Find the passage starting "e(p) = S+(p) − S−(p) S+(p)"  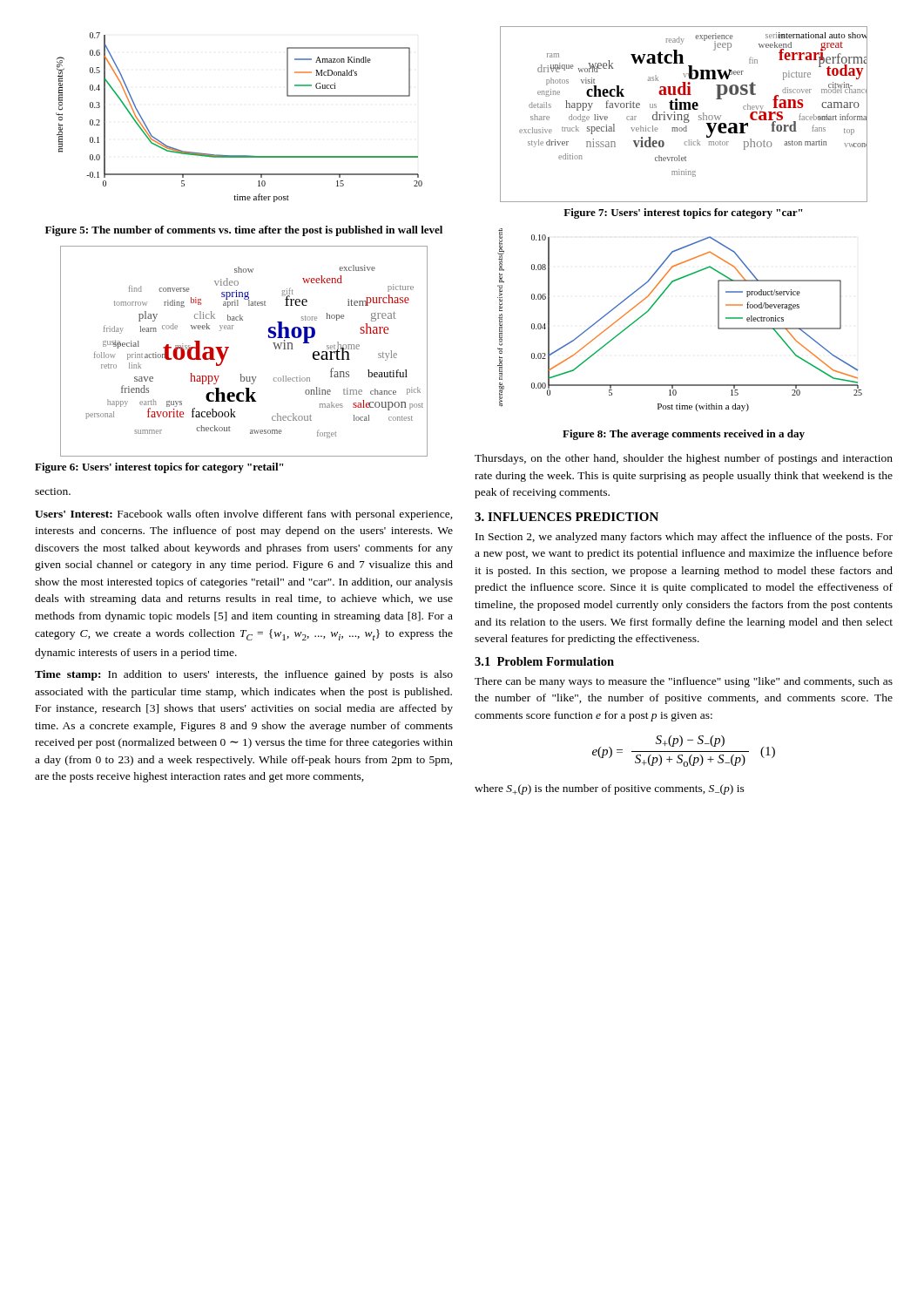(684, 752)
